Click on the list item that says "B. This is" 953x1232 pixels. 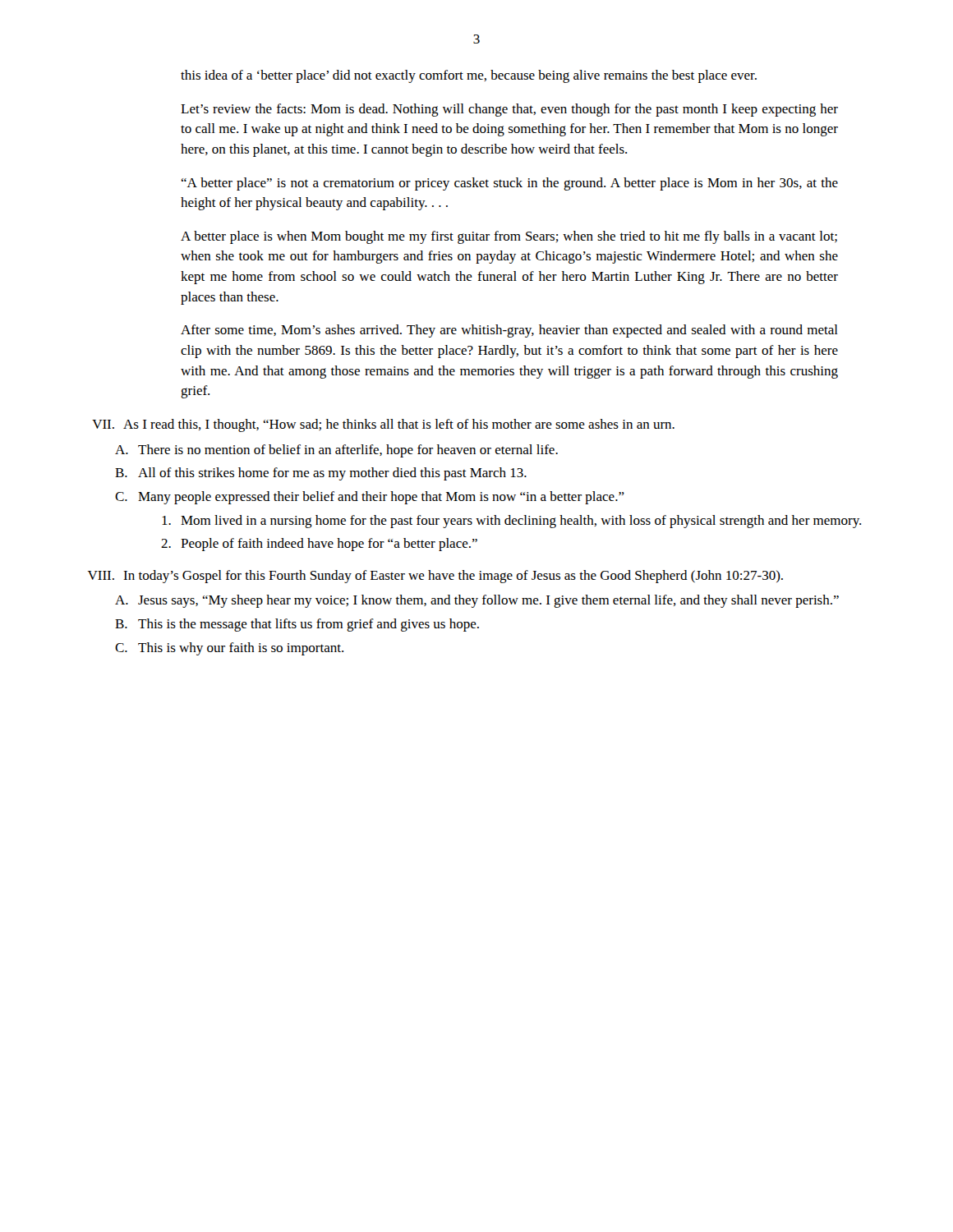(297, 625)
